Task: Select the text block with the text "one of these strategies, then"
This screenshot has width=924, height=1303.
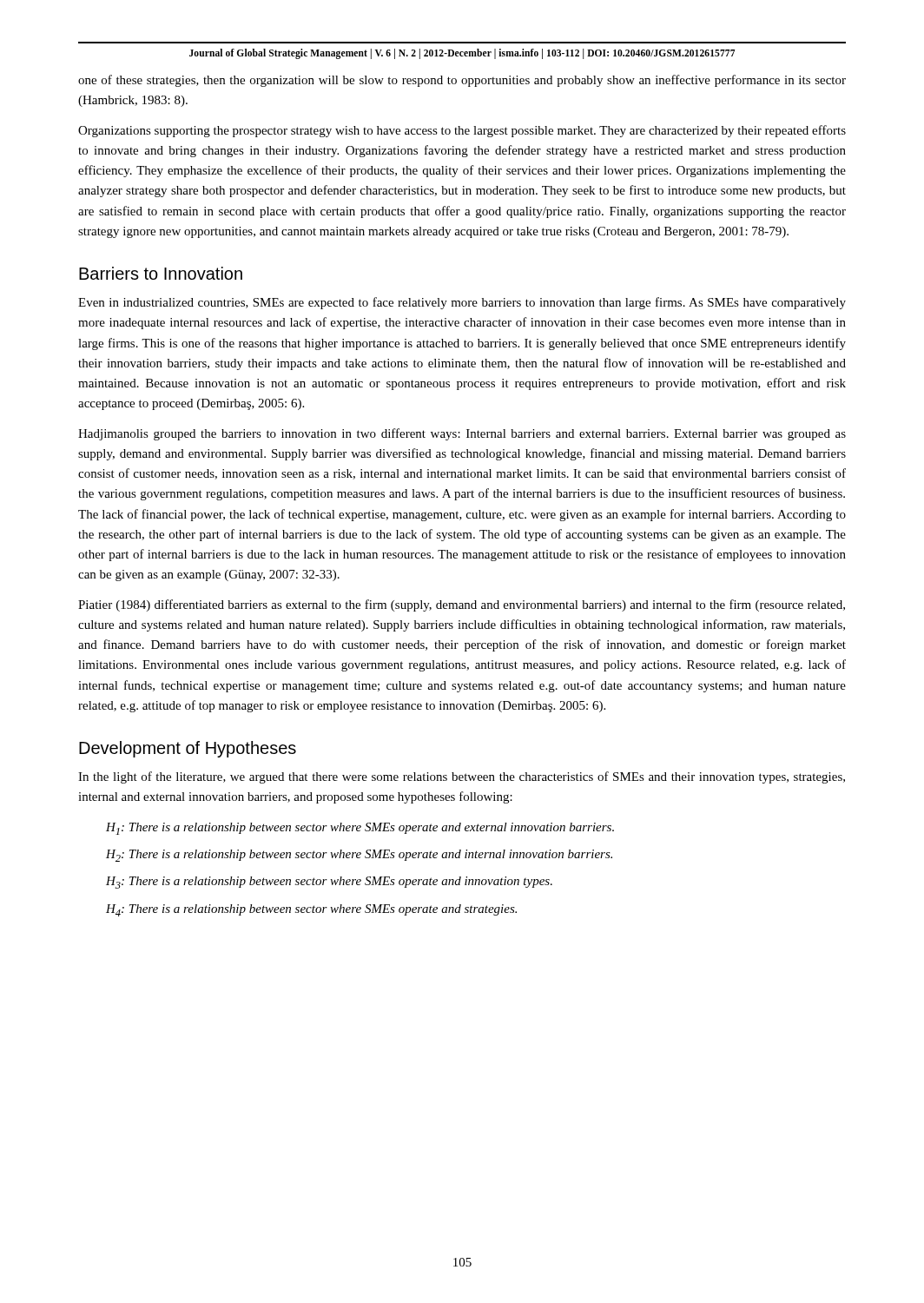Action: pyautogui.click(x=462, y=90)
